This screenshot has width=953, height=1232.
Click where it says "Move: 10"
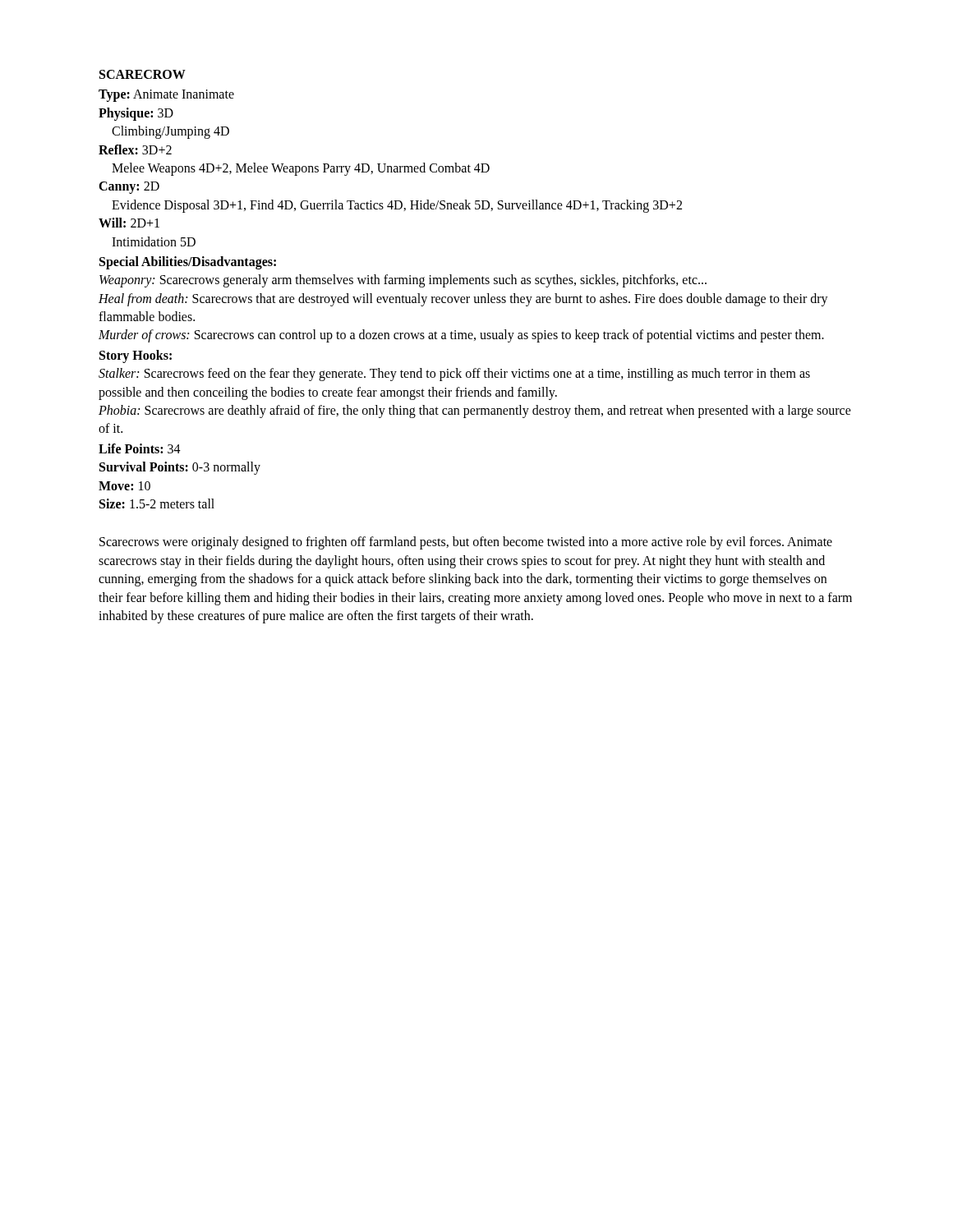pos(125,485)
